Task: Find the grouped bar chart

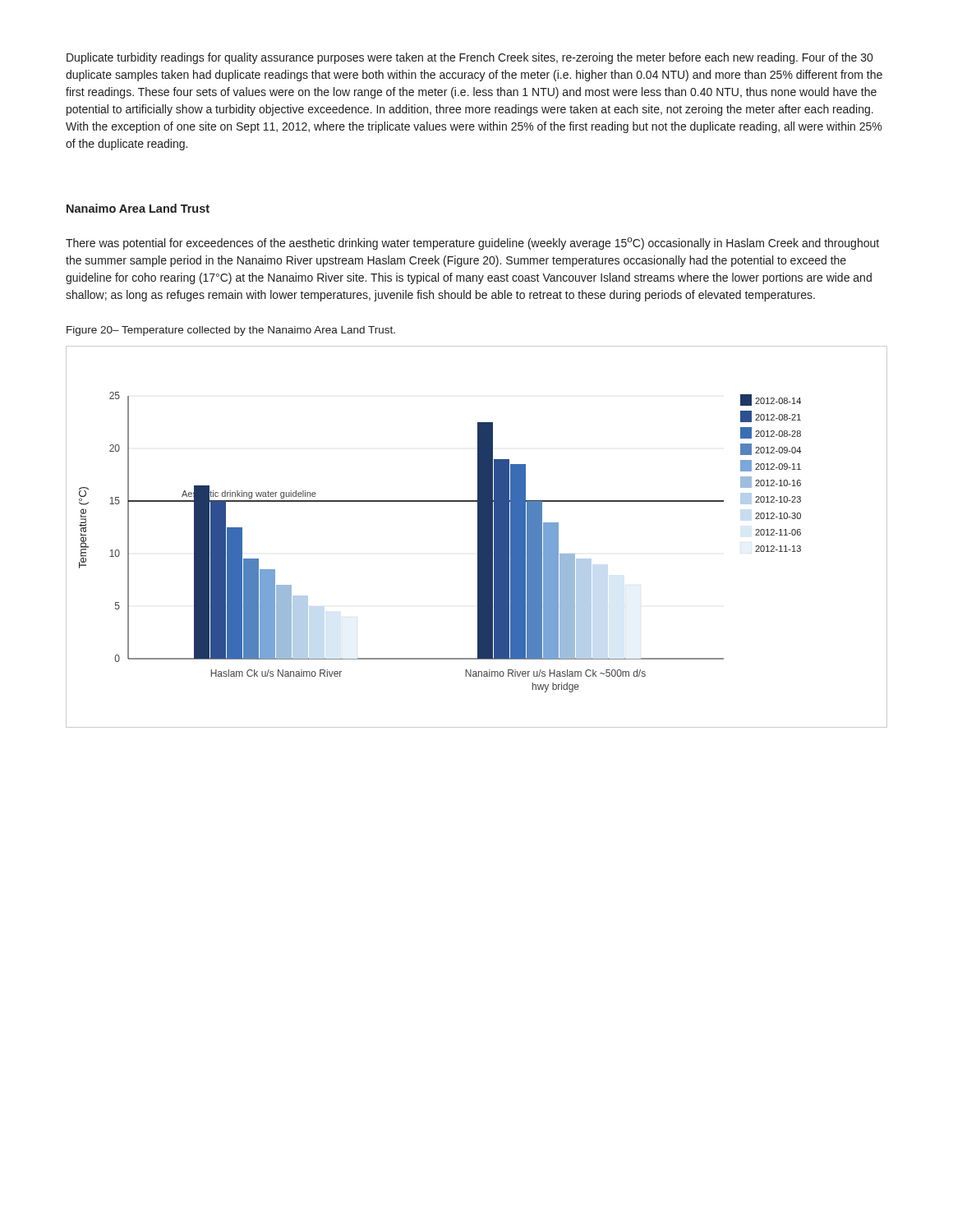Action: 476,536
